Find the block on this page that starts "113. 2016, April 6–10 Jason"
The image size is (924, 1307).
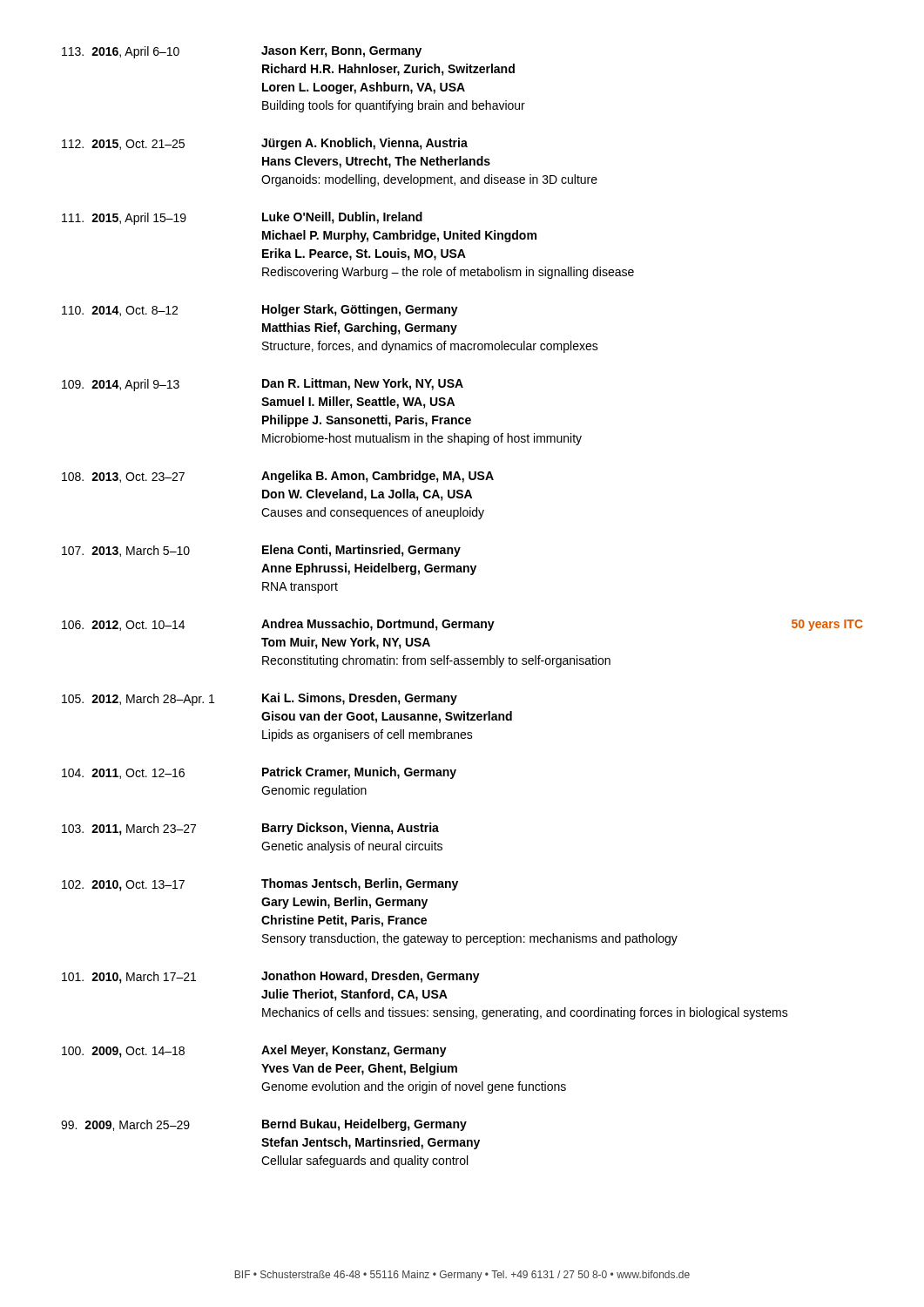pyautogui.click(x=462, y=78)
